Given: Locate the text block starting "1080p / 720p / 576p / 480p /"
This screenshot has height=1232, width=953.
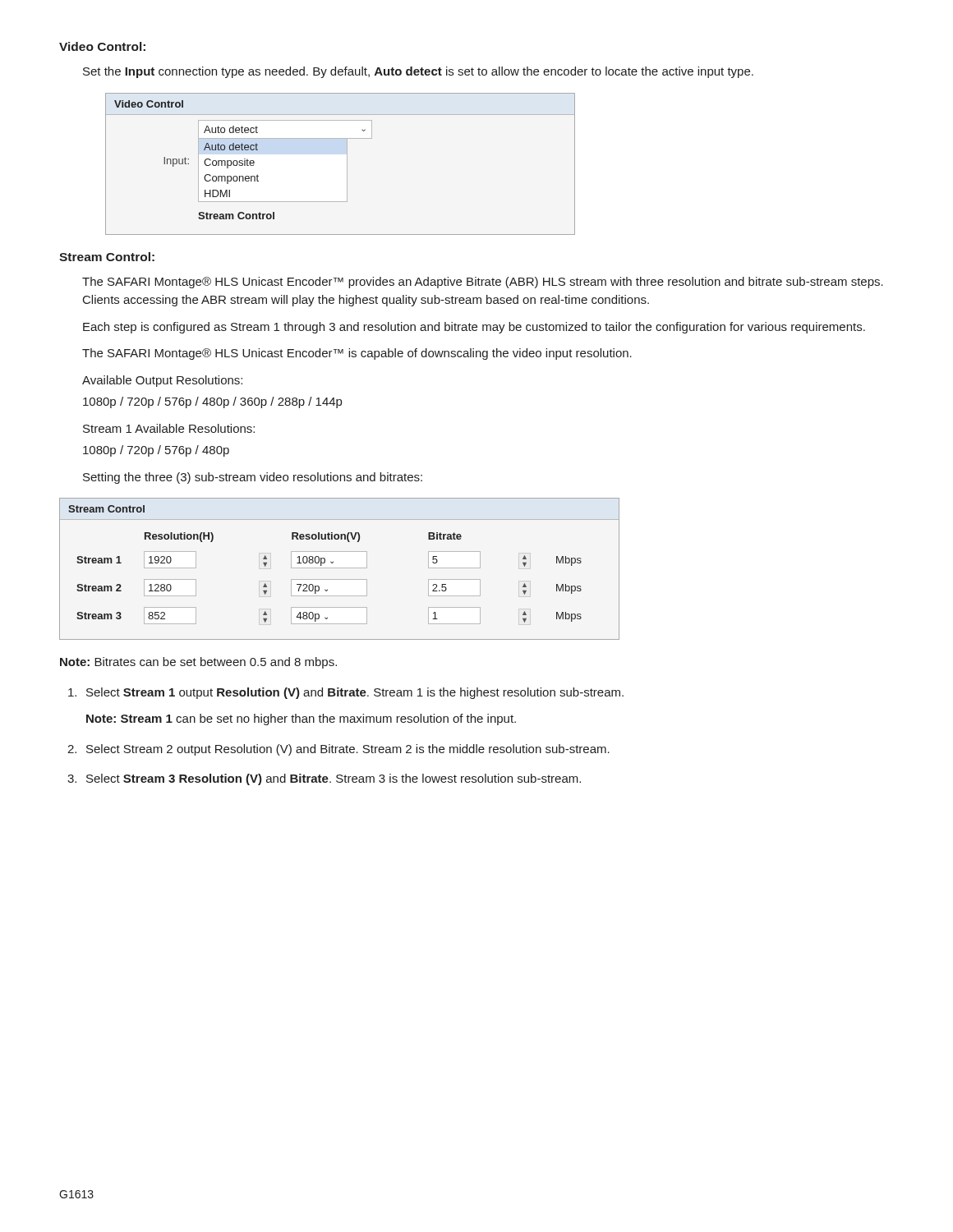Looking at the screenshot, I should coord(212,401).
